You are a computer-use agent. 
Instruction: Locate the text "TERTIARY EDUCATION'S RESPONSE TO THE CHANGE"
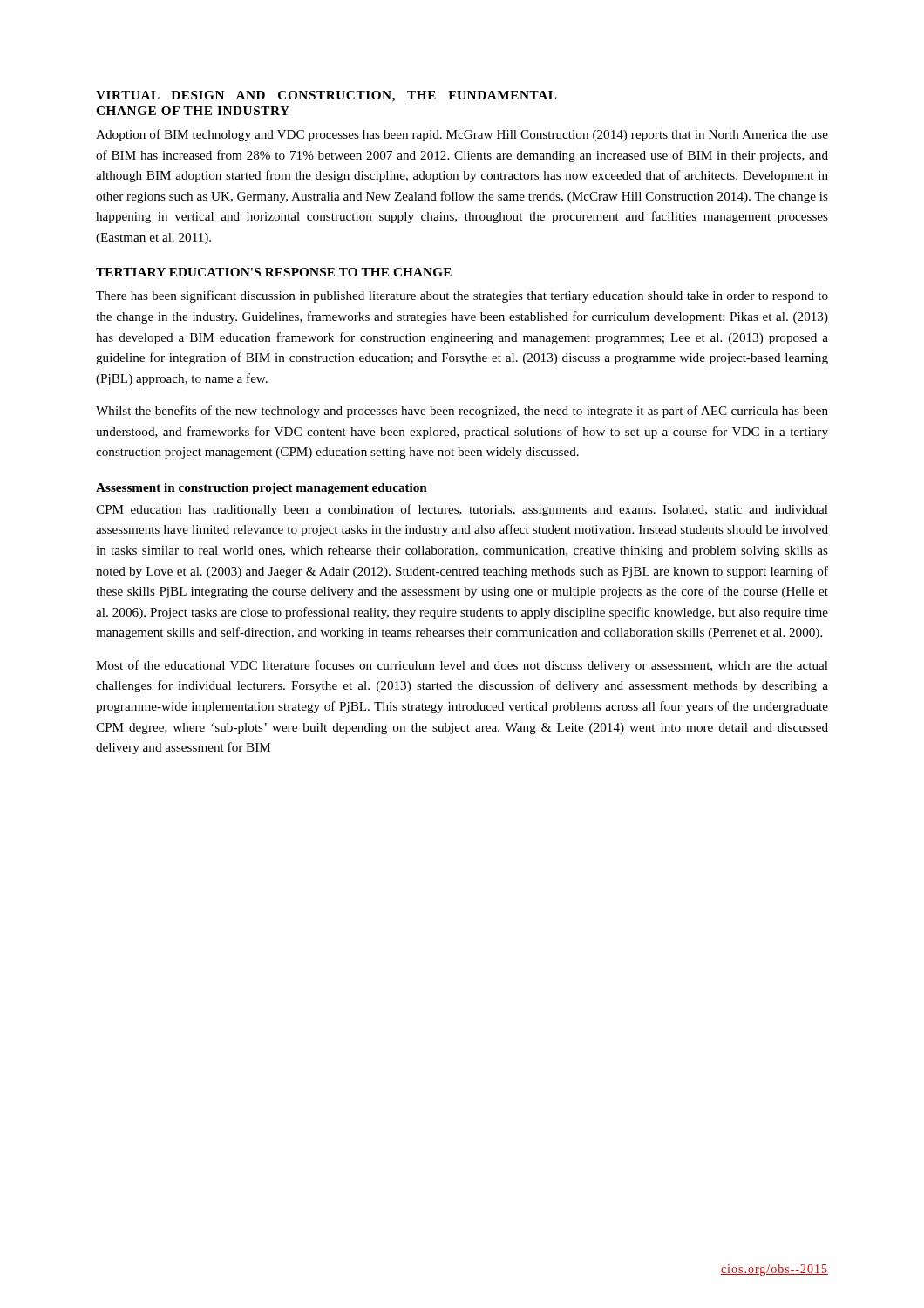coord(274,272)
